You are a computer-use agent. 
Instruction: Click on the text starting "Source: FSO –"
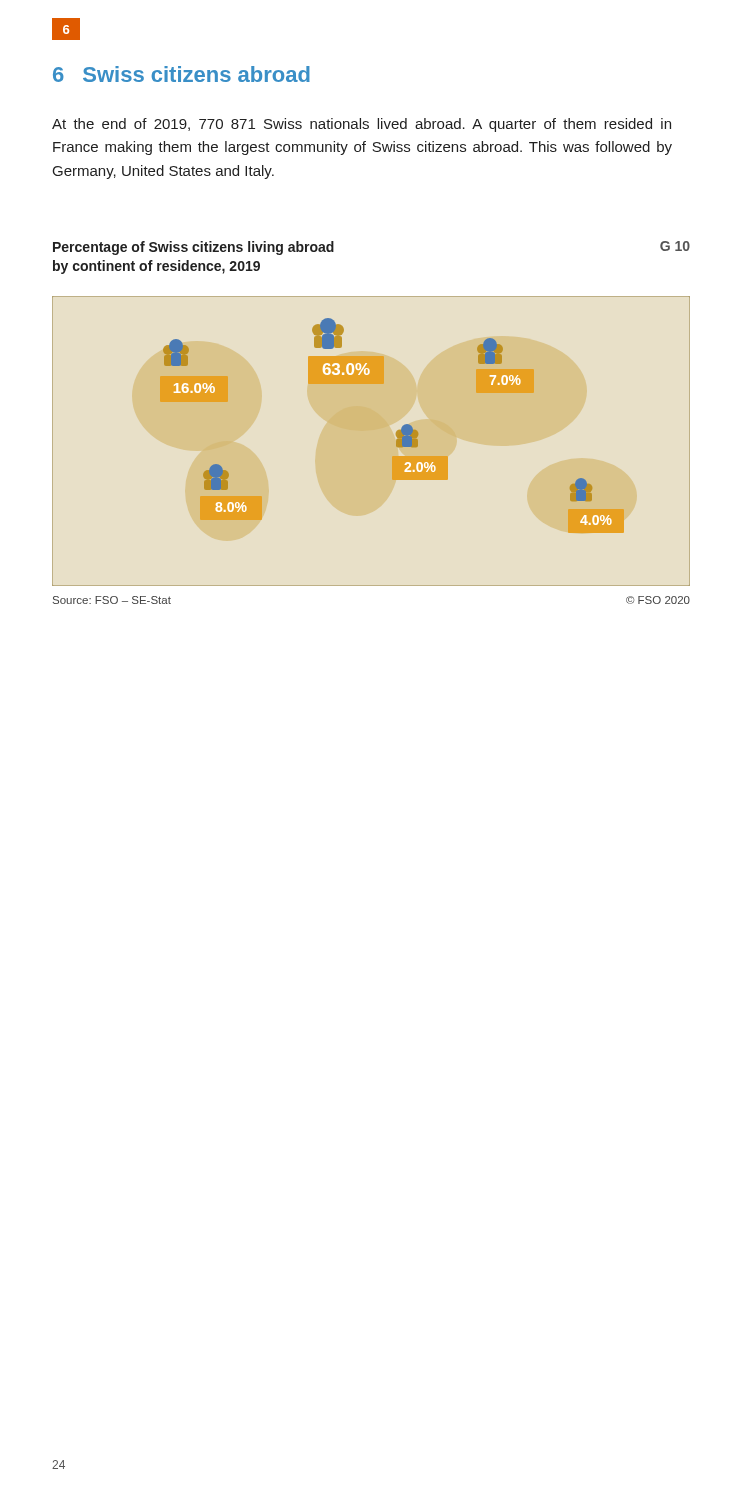[x=112, y=598]
